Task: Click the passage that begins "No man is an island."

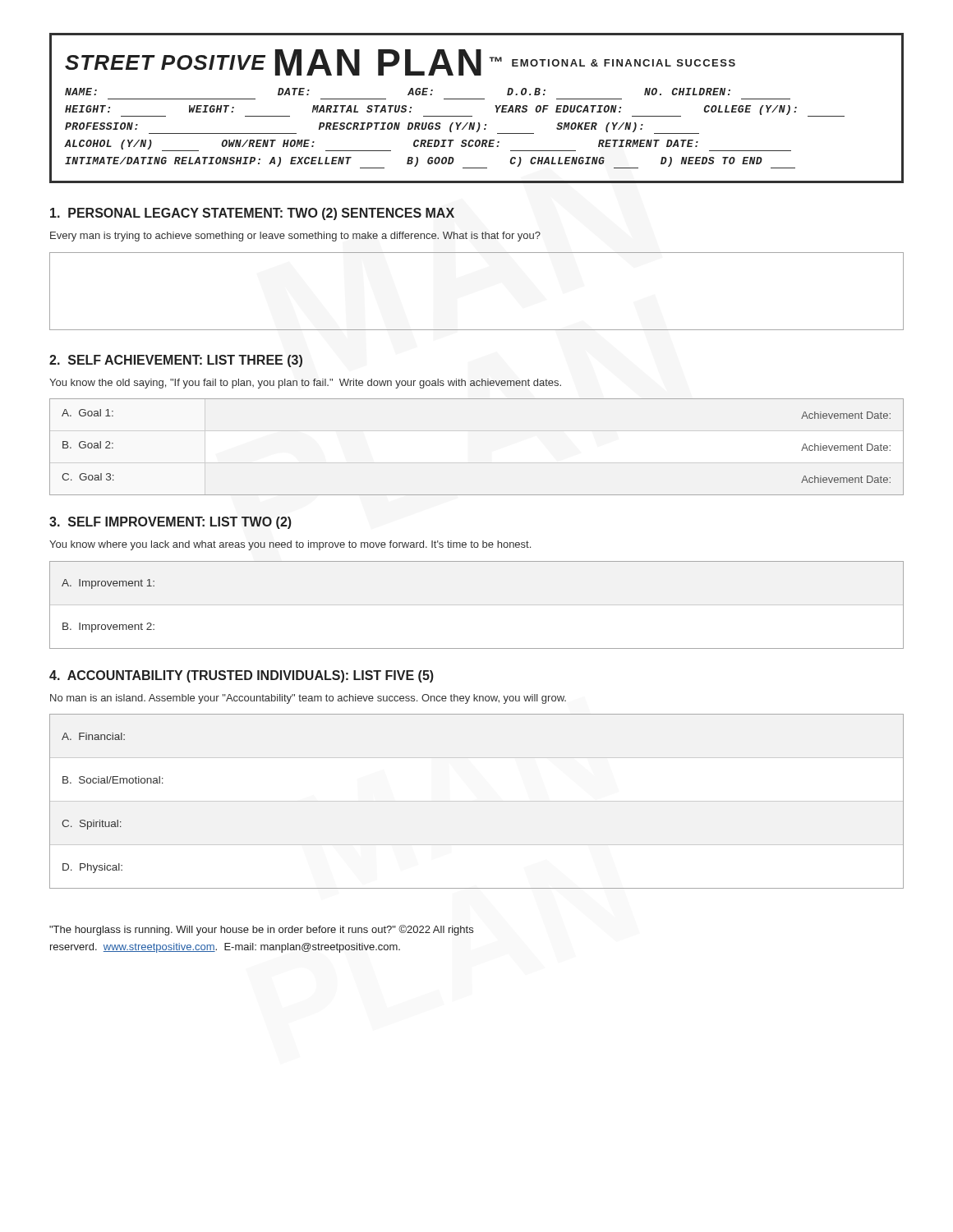Action: click(308, 697)
